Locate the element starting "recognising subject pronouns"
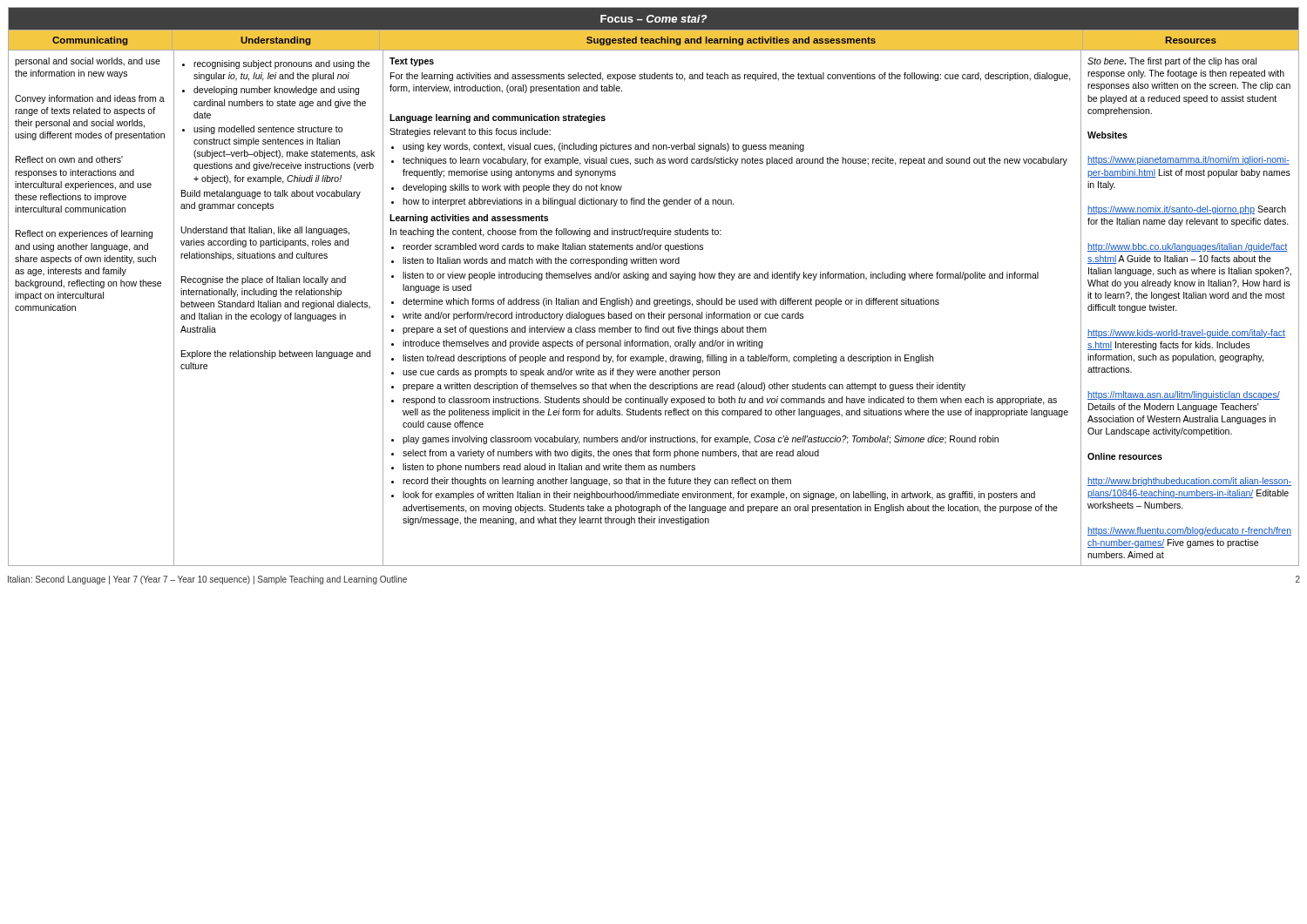Viewport: 1307px width, 924px height. click(x=278, y=214)
